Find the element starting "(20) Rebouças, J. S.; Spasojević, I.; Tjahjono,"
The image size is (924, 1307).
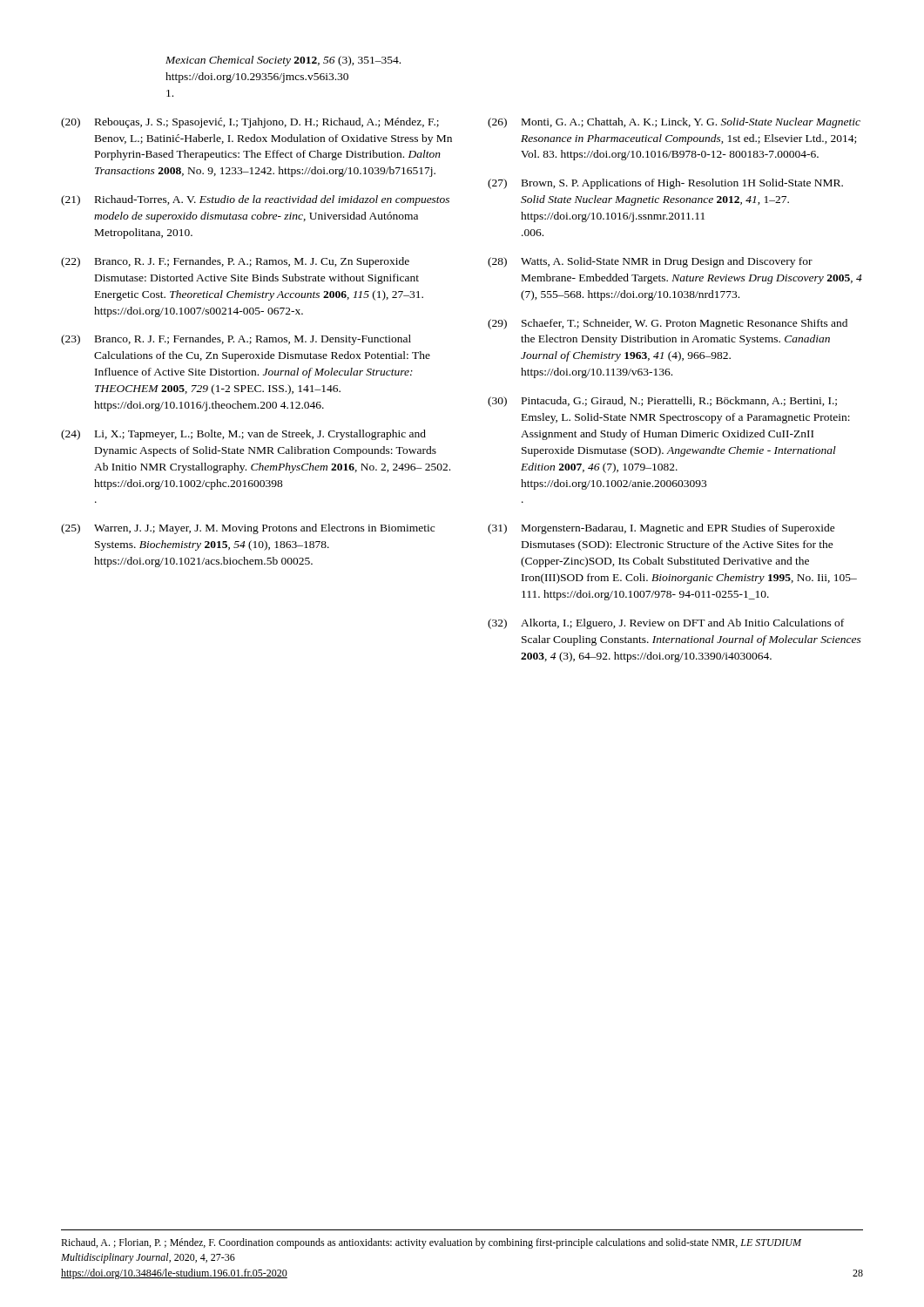coord(257,147)
